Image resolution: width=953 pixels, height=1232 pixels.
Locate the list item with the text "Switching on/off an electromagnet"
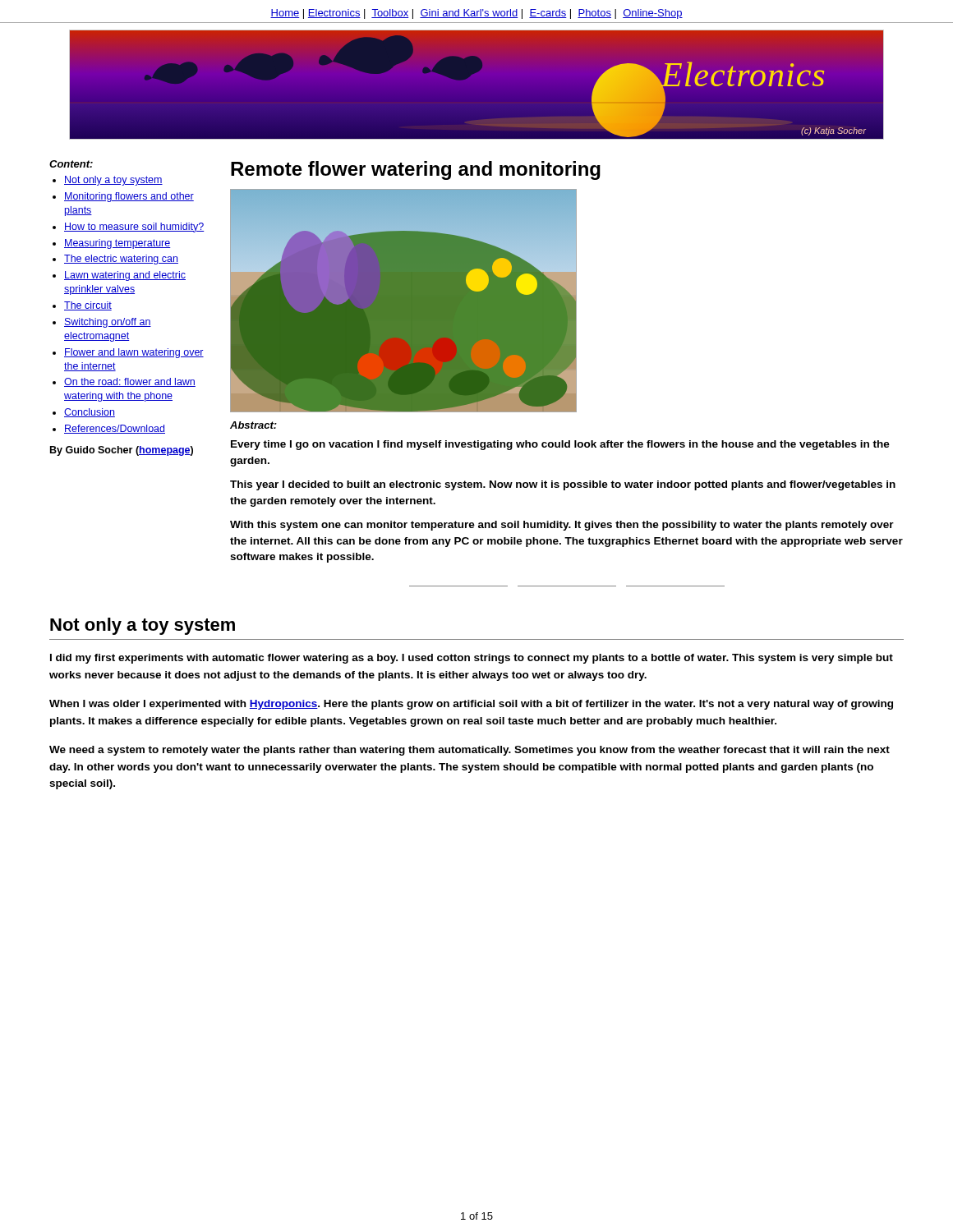pos(107,329)
